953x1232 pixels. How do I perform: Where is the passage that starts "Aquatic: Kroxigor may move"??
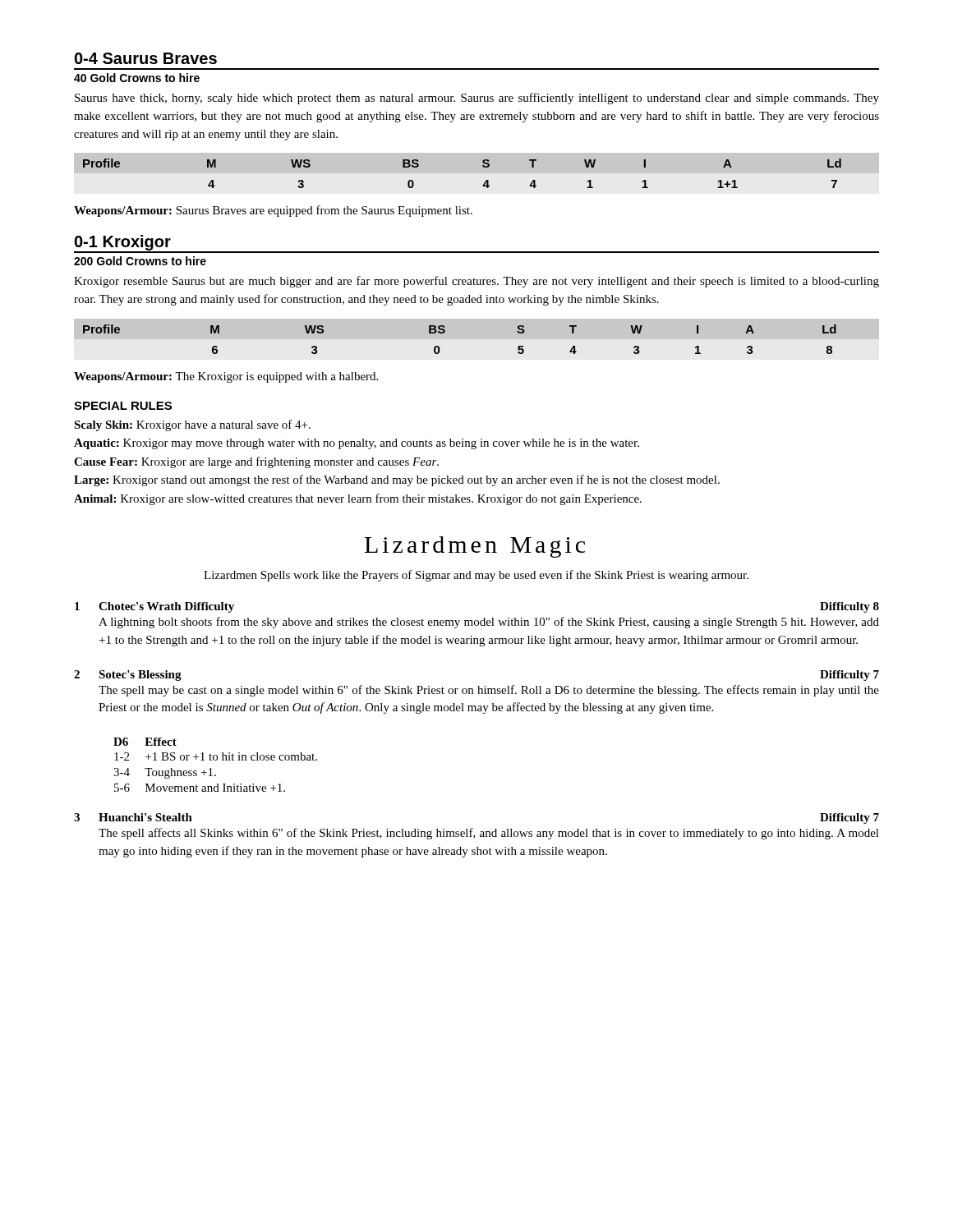click(x=476, y=443)
